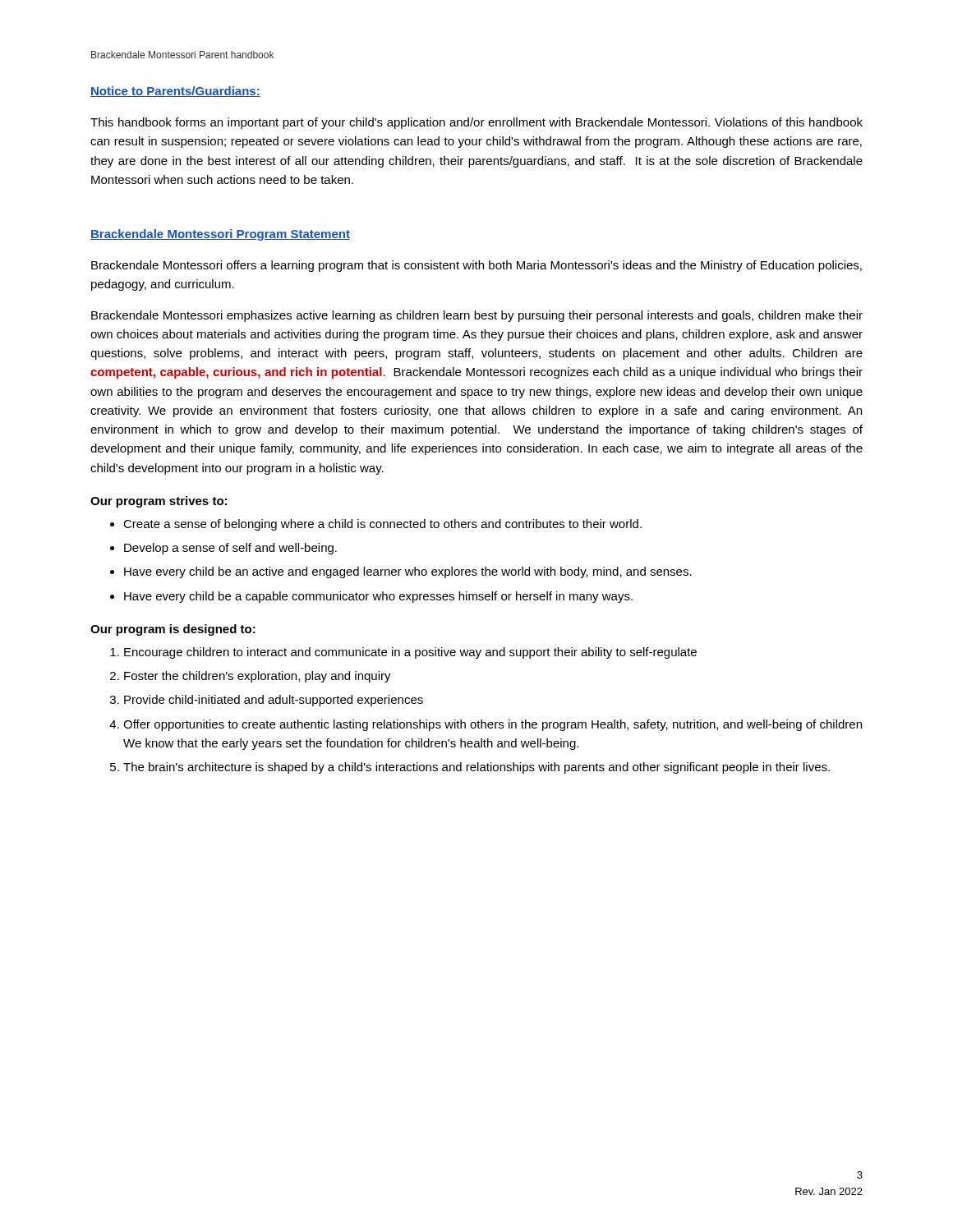Click on the list item with the text "Create a sense of belonging"
Image resolution: width=953 pixels, height=1232 pixels.
pyautogui.click(x=383, y=523)
